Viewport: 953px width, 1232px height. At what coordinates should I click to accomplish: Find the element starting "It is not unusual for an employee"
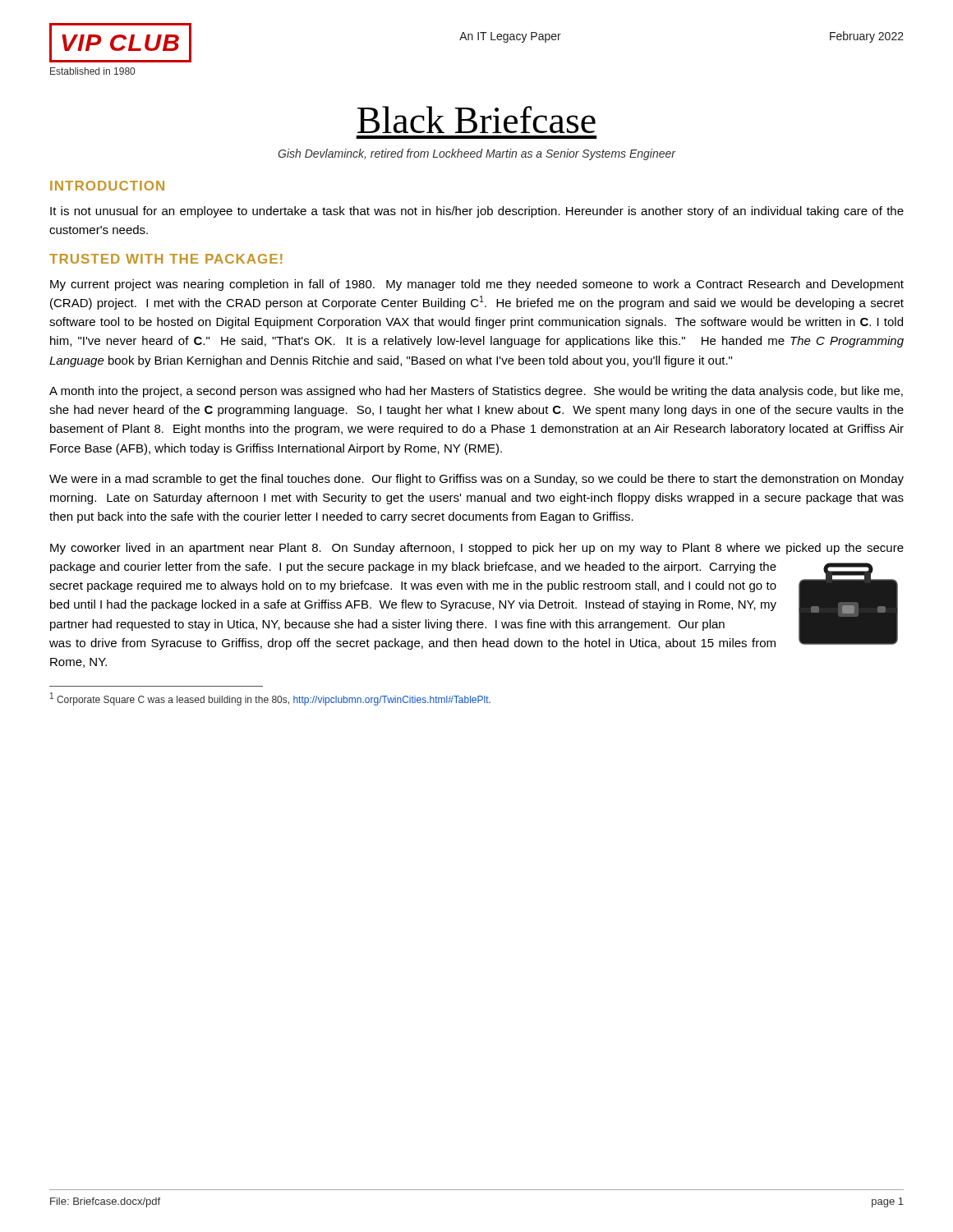click(x=476, y=220)
